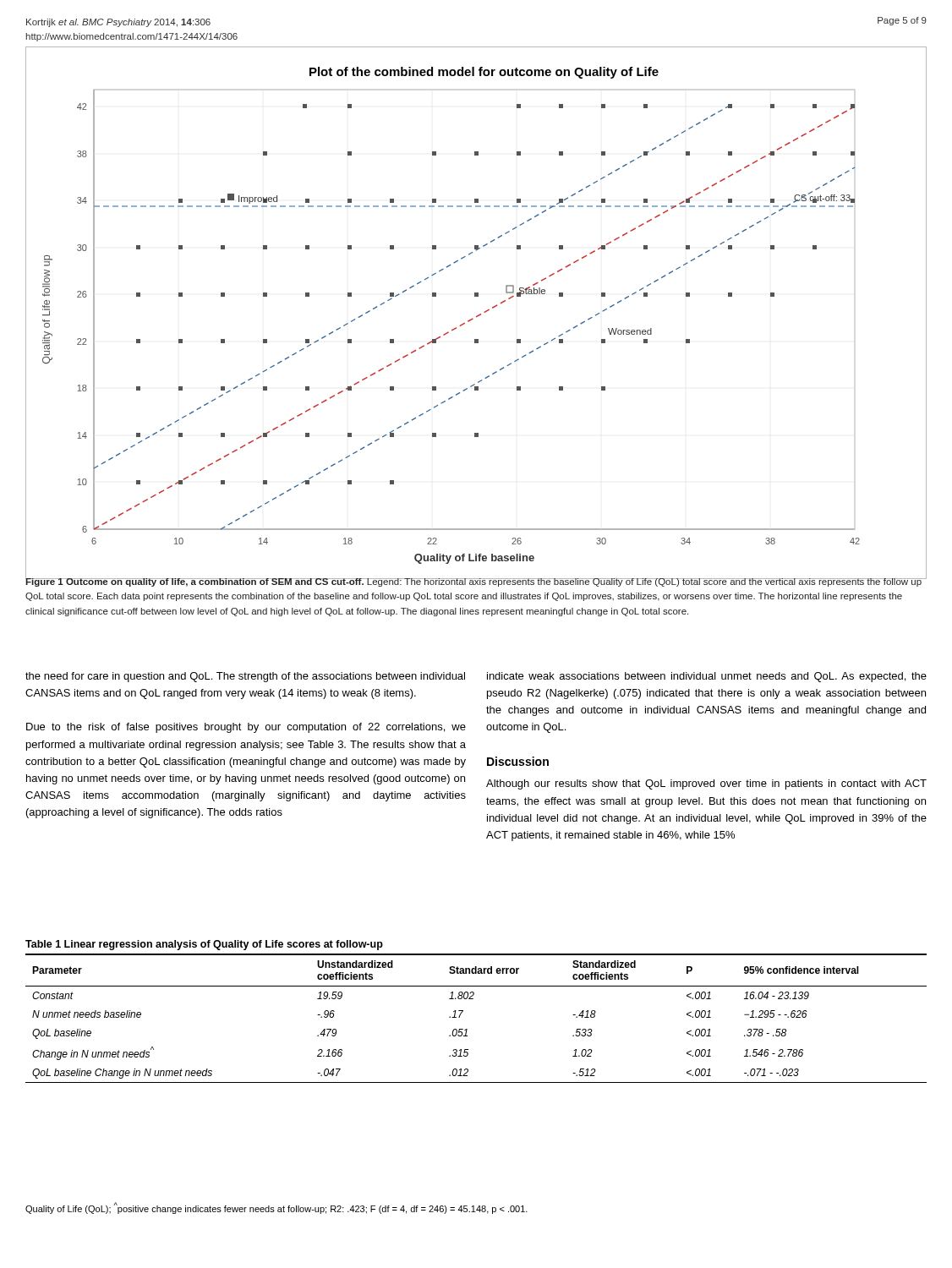Find the caption with the text "Table 1 Linear regression"
This screenshot has width=952, height=1268.
pos(204,944)
